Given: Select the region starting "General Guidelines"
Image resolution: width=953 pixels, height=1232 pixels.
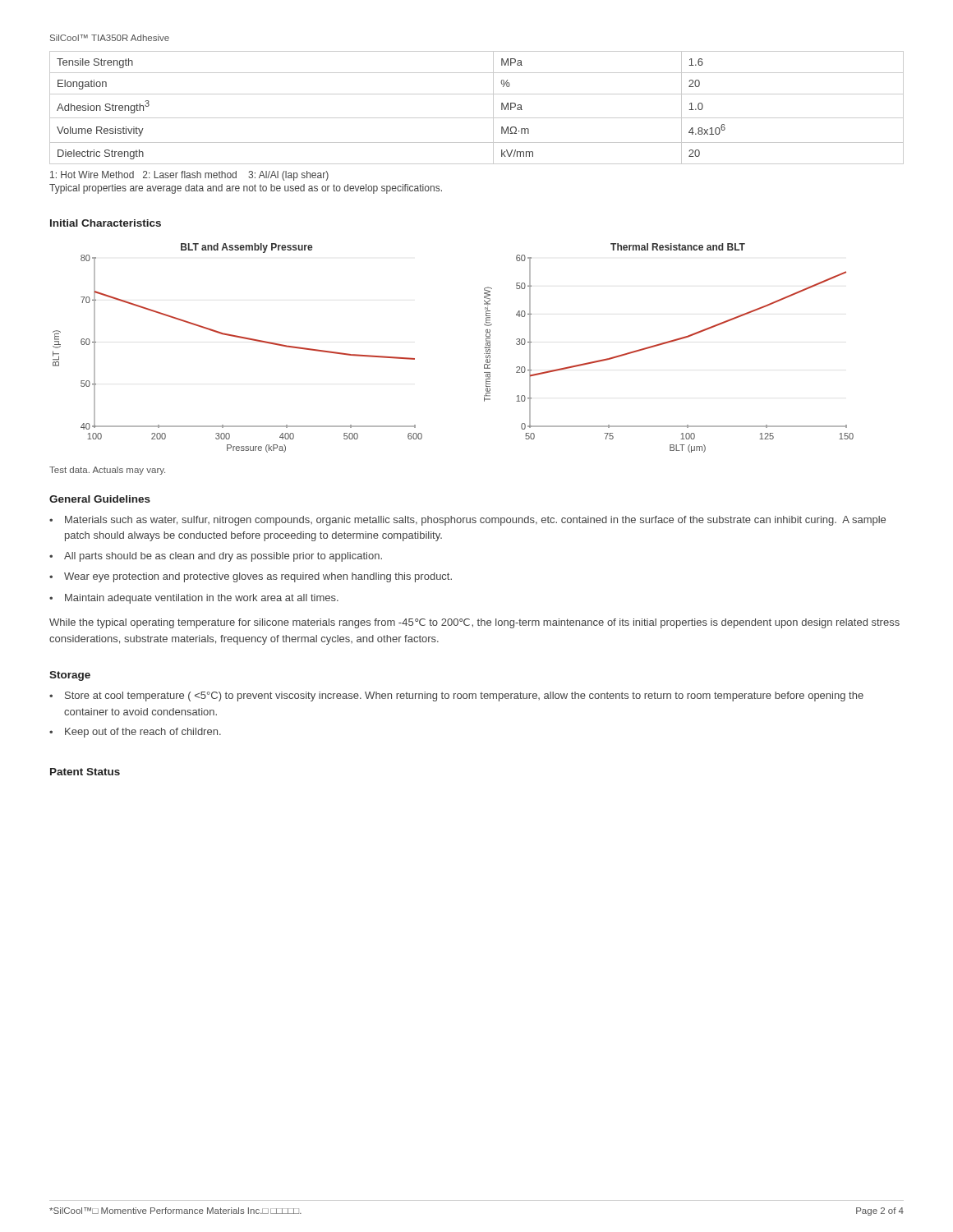Looking at the screenshot, I should (x=100, y=499).
